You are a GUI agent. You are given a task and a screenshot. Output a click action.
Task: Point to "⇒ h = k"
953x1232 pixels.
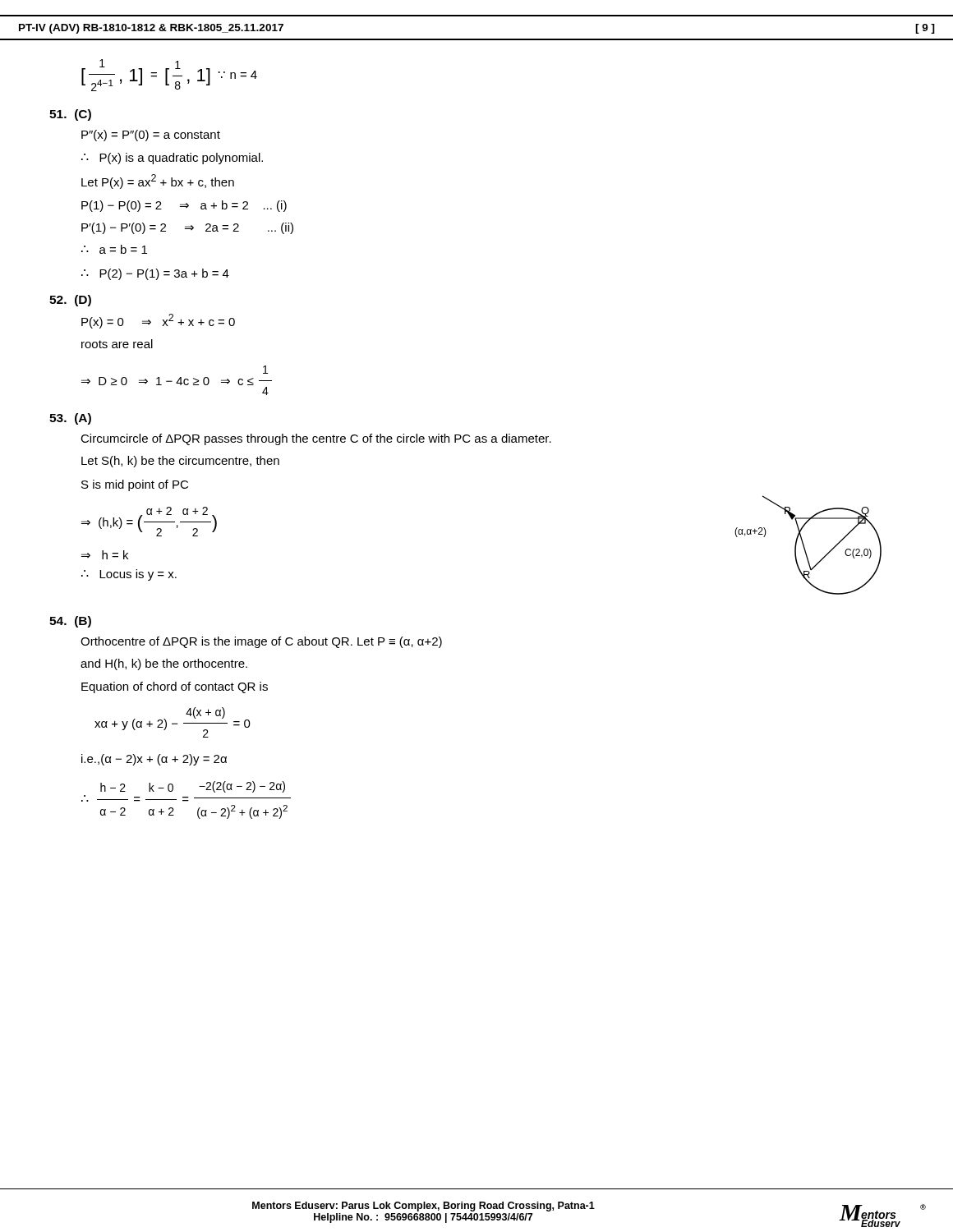(105, 555)
